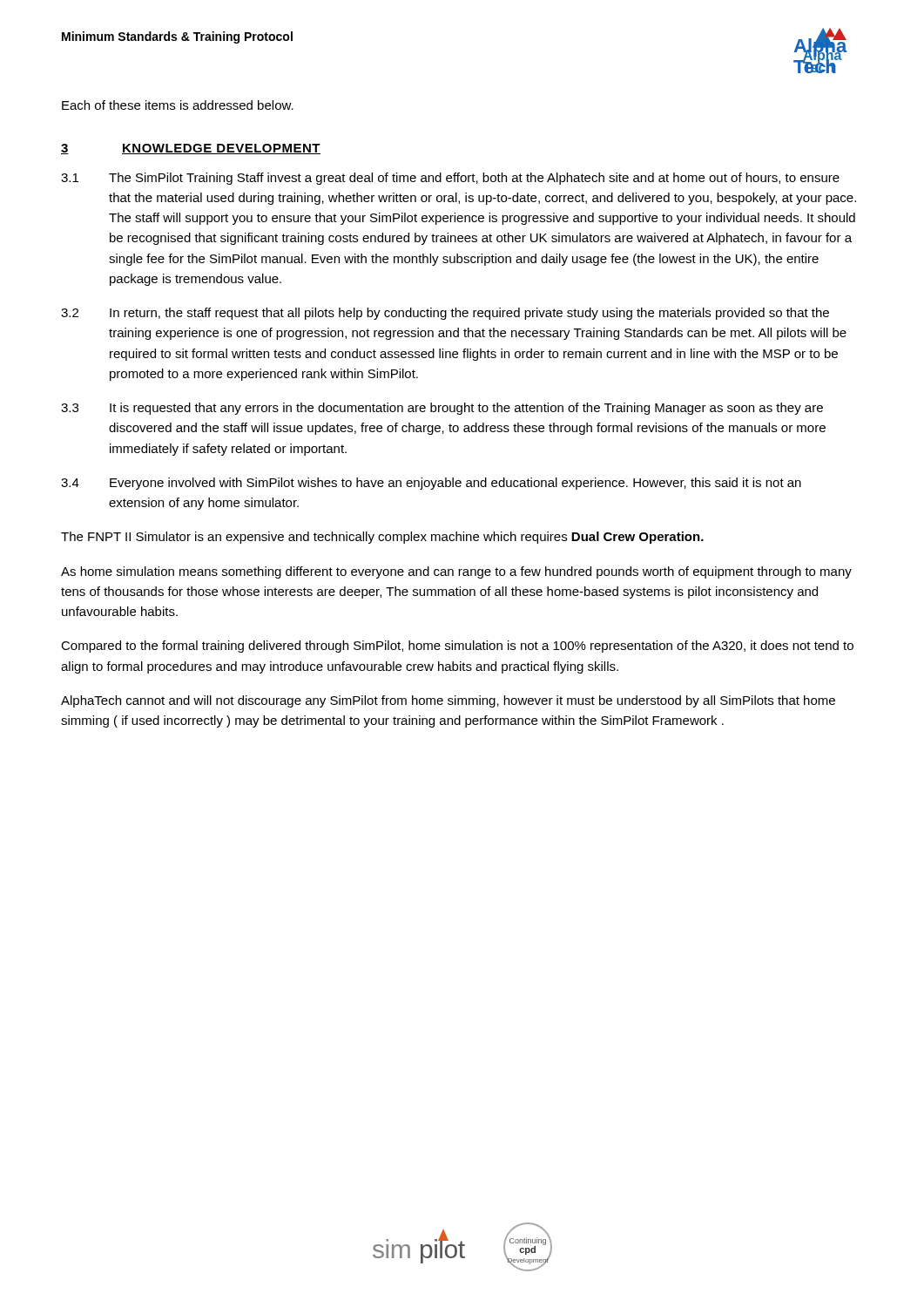
Task: Where is the passage that starts "AlphaTech cannot and"?
Action: point(448,710)
